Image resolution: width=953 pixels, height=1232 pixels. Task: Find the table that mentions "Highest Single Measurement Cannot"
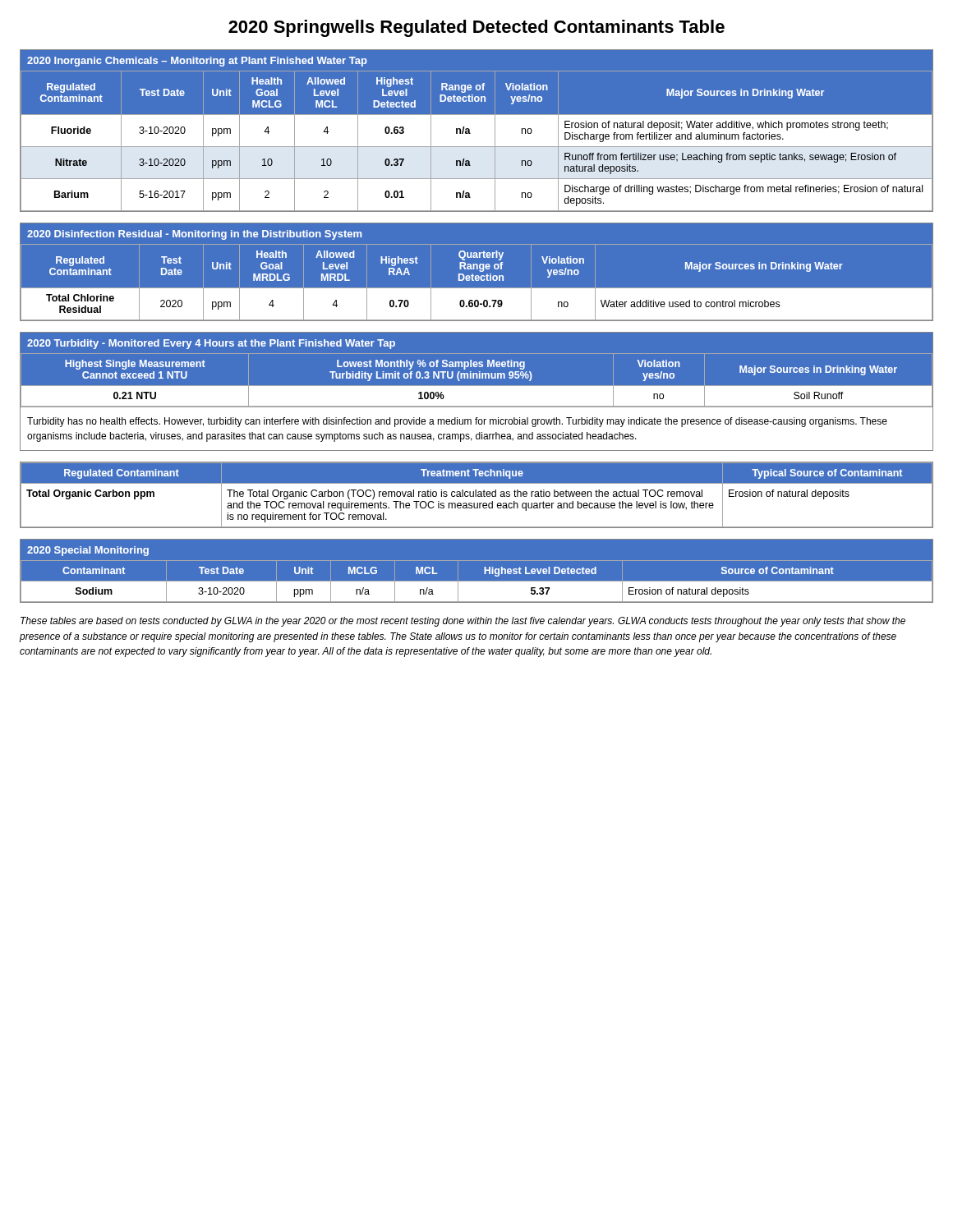pos(476,391)
